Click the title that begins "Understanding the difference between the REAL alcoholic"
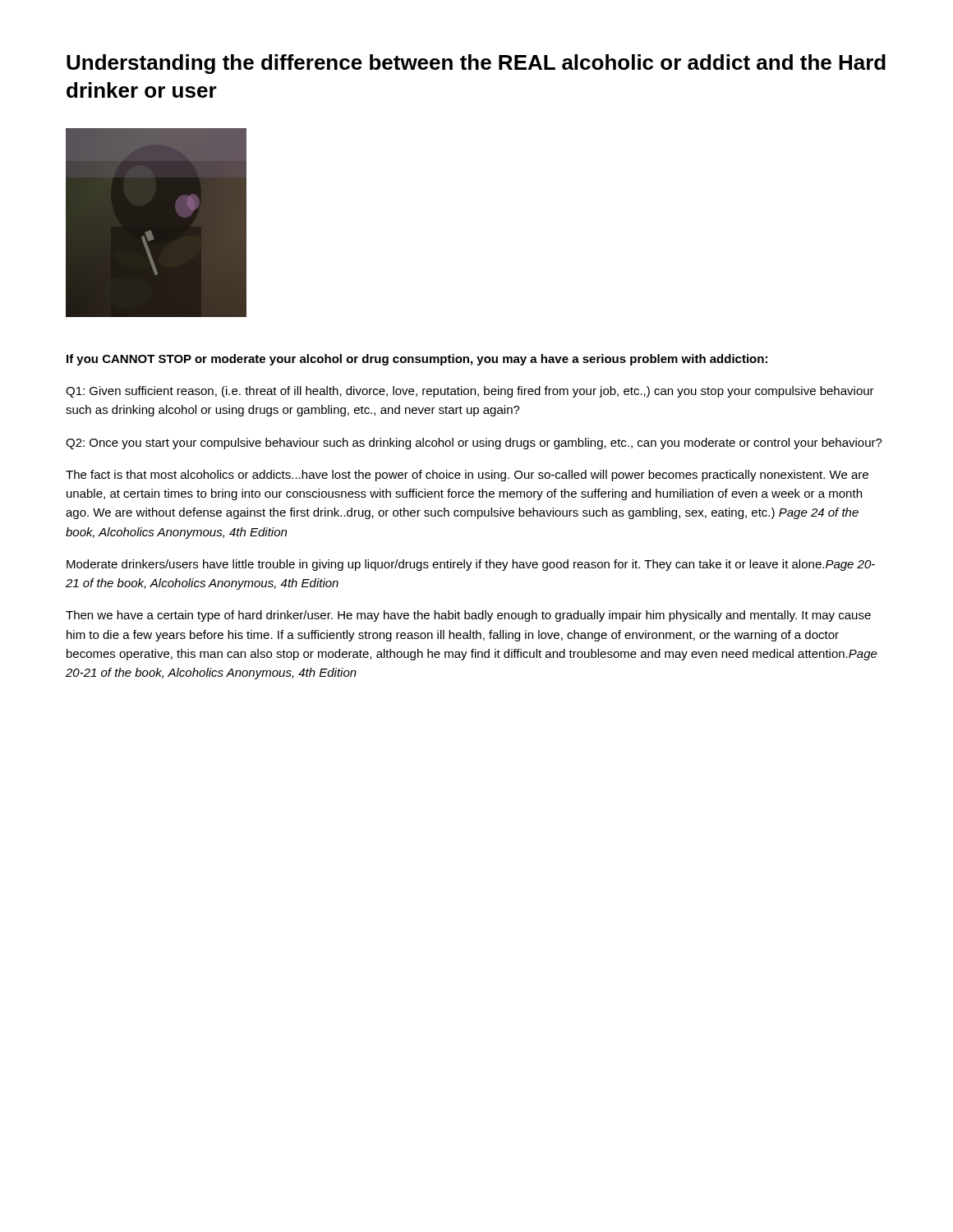Image resolution: width=953 pixels, height=1232 pixels. tap(476, 77)
